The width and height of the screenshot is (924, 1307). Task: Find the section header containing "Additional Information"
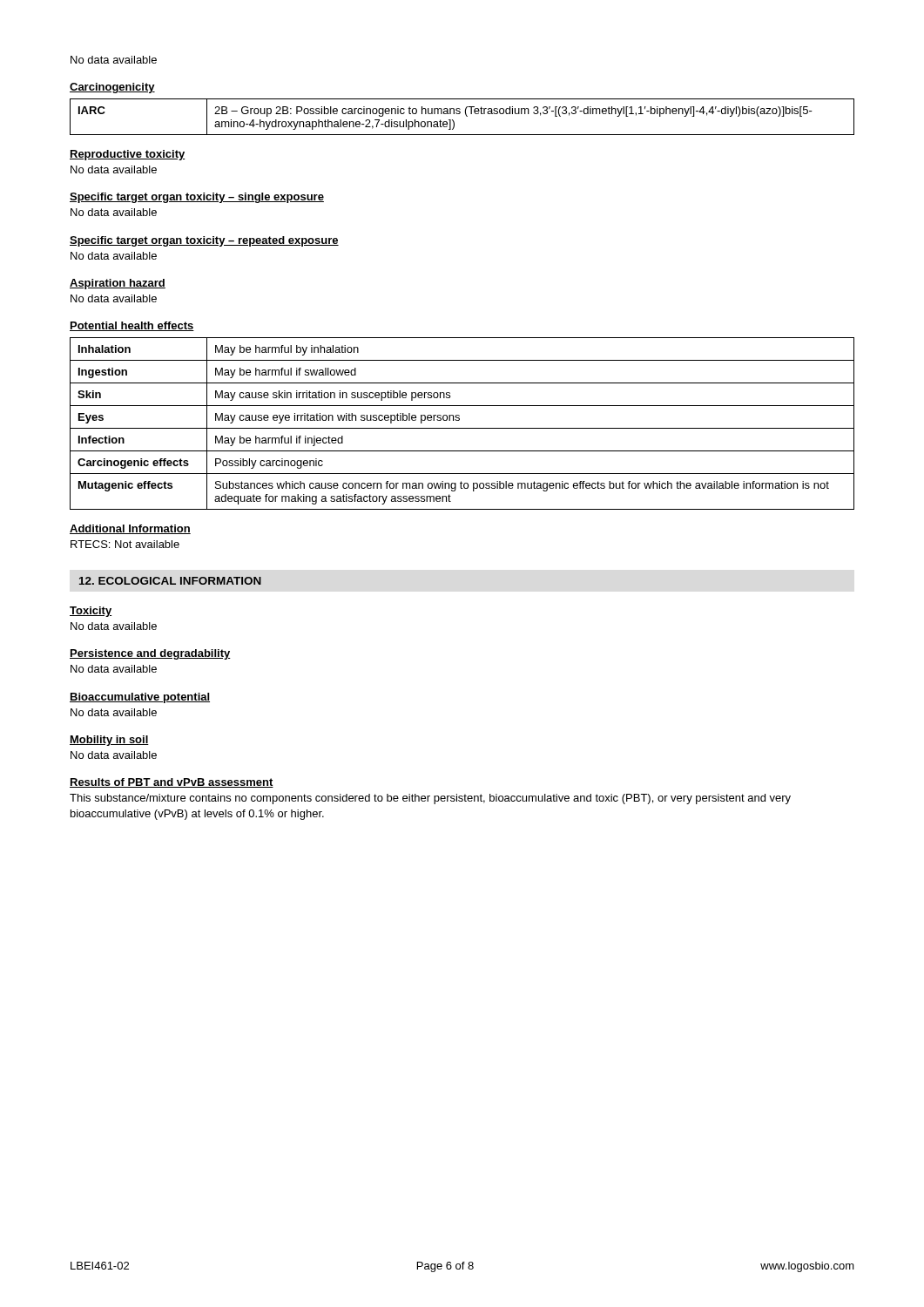(130, 528)
